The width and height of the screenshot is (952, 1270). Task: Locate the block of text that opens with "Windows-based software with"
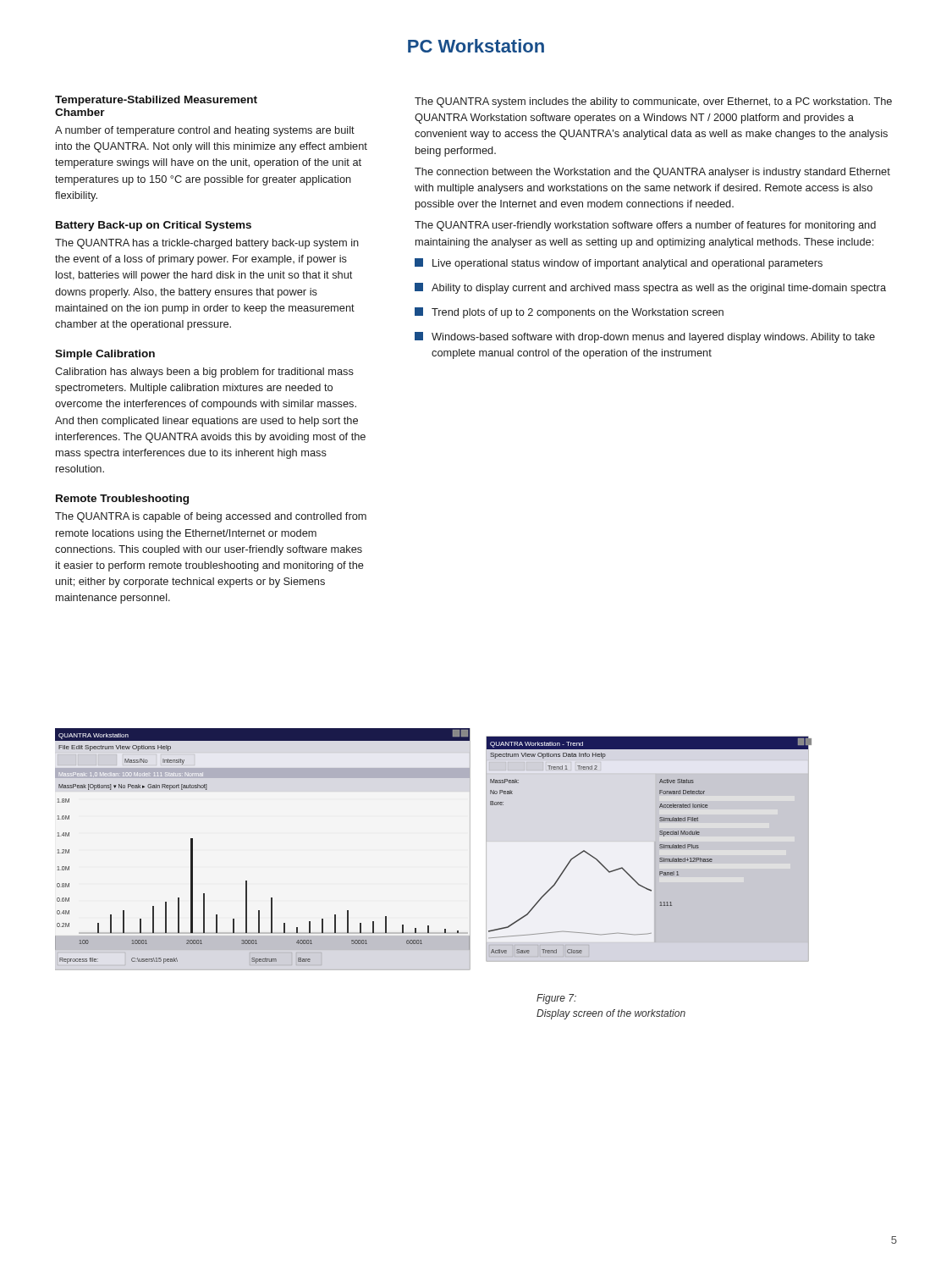point(657,345)
